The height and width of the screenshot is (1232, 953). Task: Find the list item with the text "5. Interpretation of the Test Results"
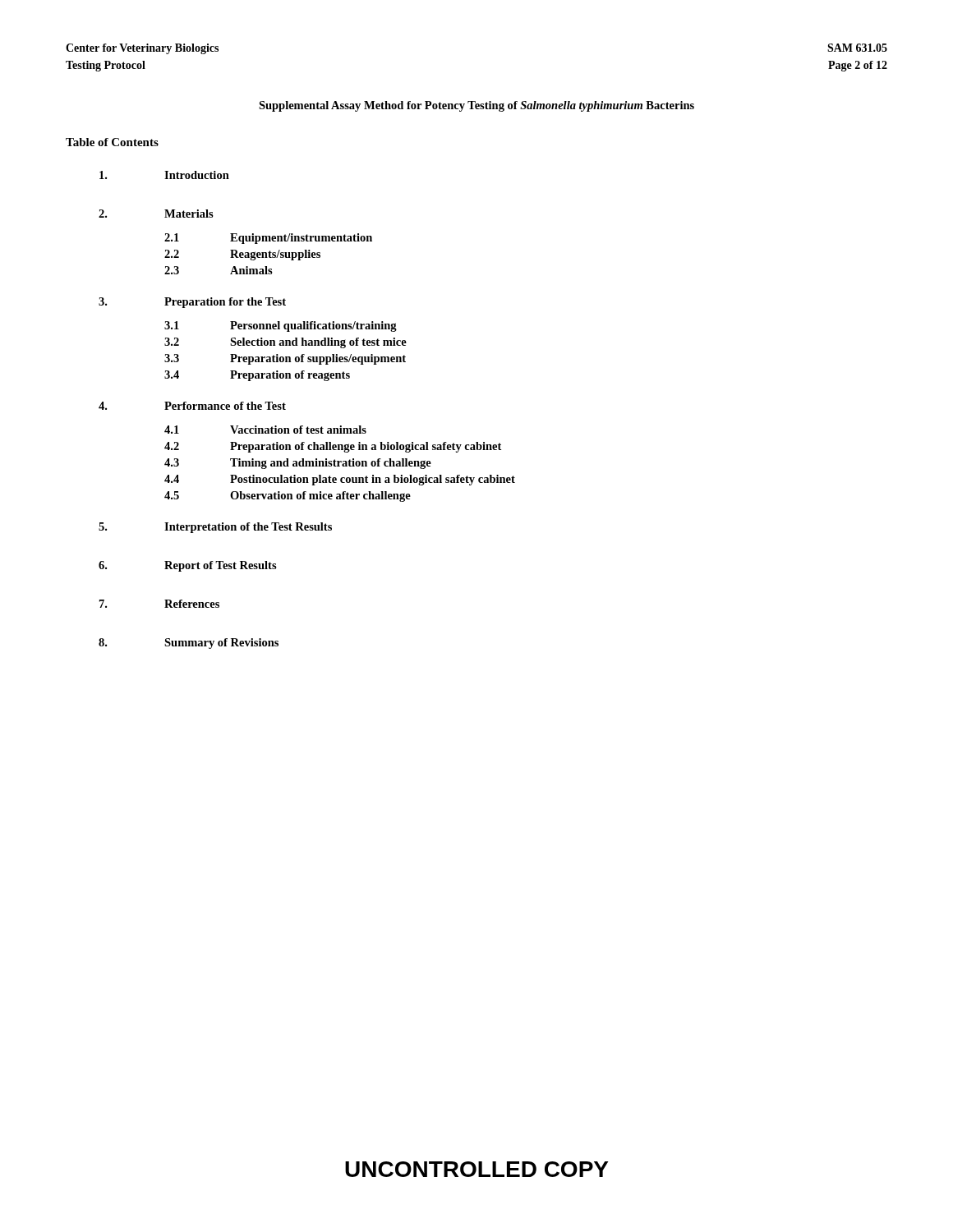tap(199, 527)
